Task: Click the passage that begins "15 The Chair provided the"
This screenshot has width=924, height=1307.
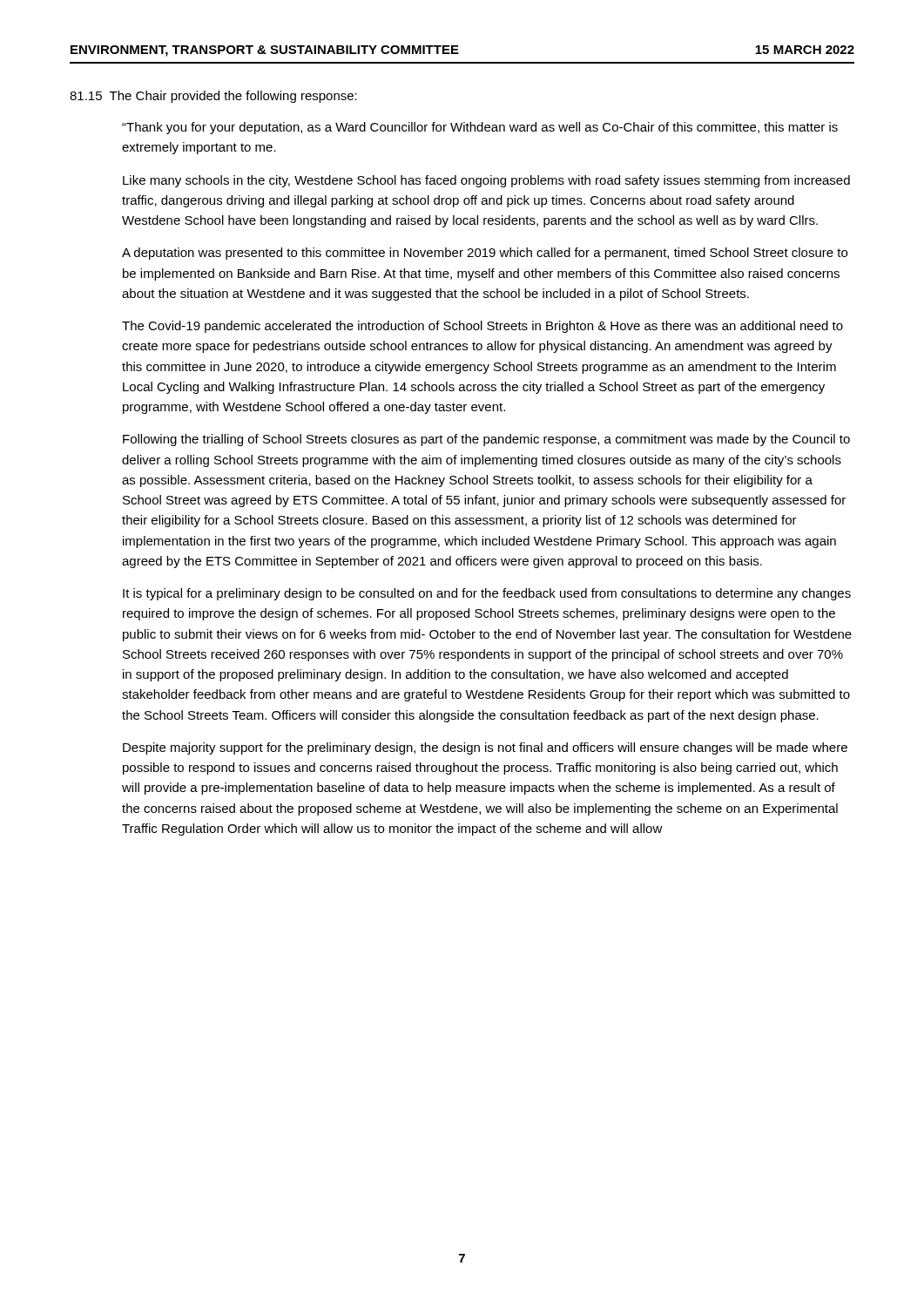Action: click(214, 95)
